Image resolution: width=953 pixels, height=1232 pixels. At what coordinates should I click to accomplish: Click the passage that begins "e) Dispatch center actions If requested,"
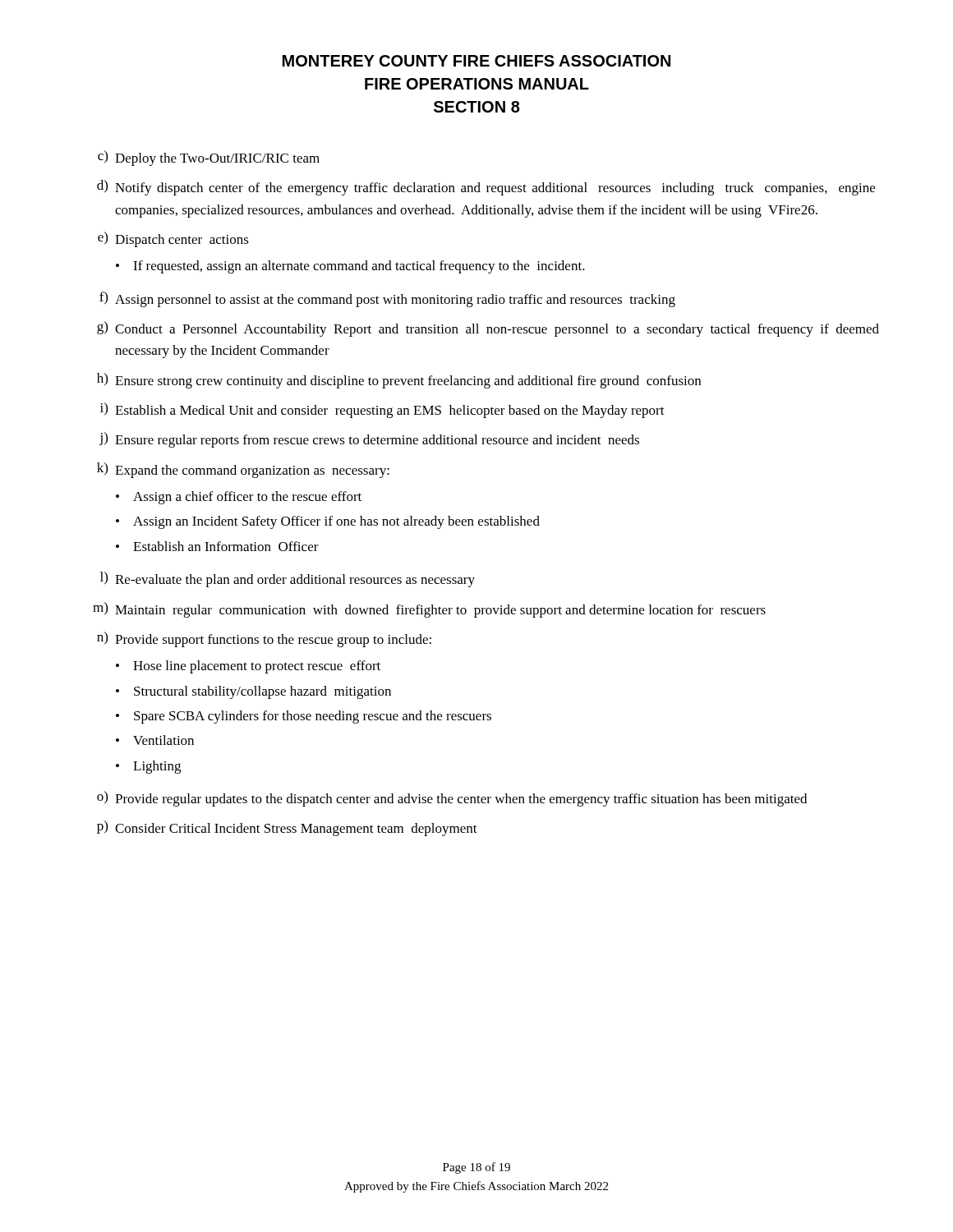(x=476, y=255)
